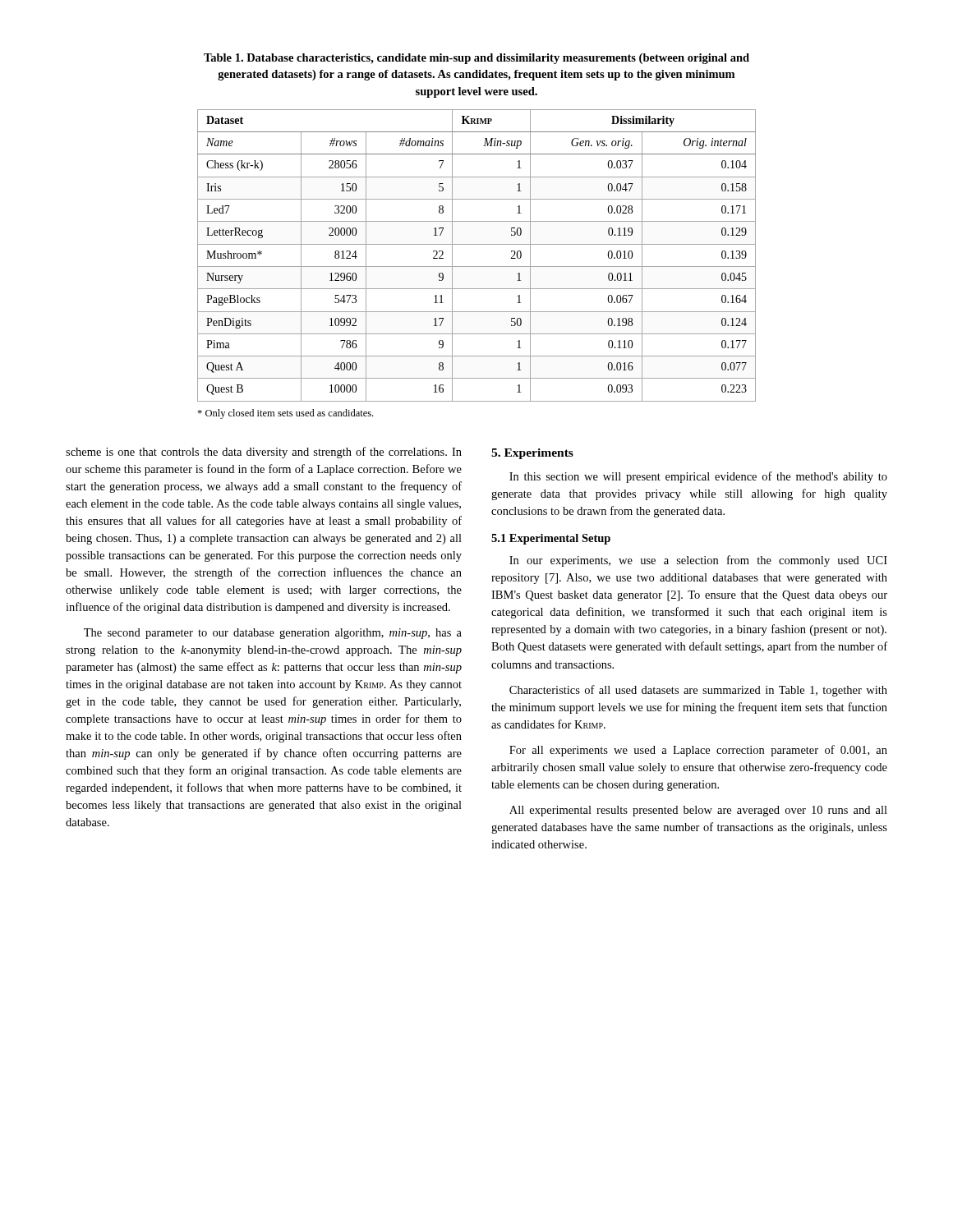Point to the text block starting "5. Experiments"
953x1232 pixels.
[x=532, y=452]
